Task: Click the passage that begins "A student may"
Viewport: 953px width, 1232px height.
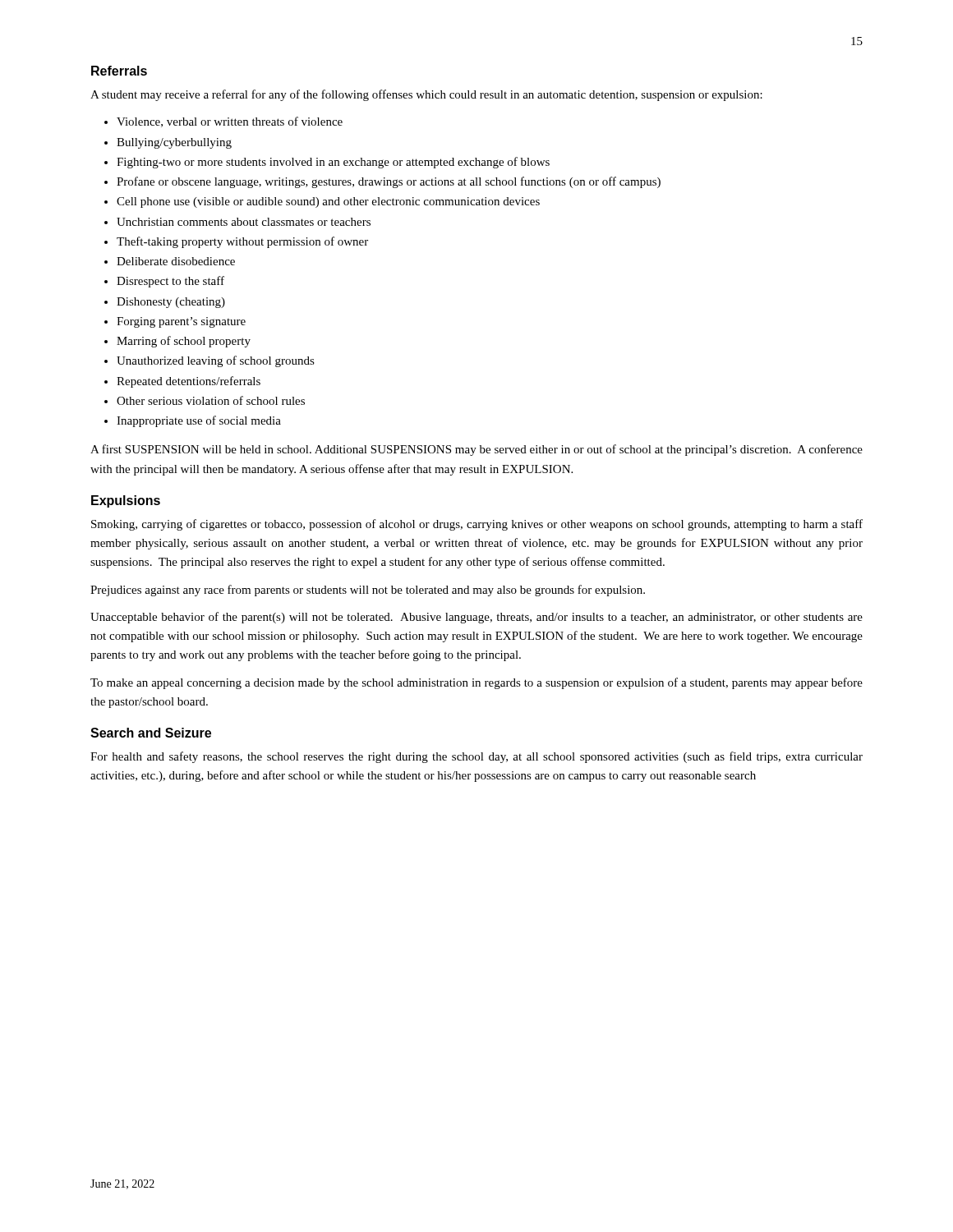Action: tap(427, 94)
